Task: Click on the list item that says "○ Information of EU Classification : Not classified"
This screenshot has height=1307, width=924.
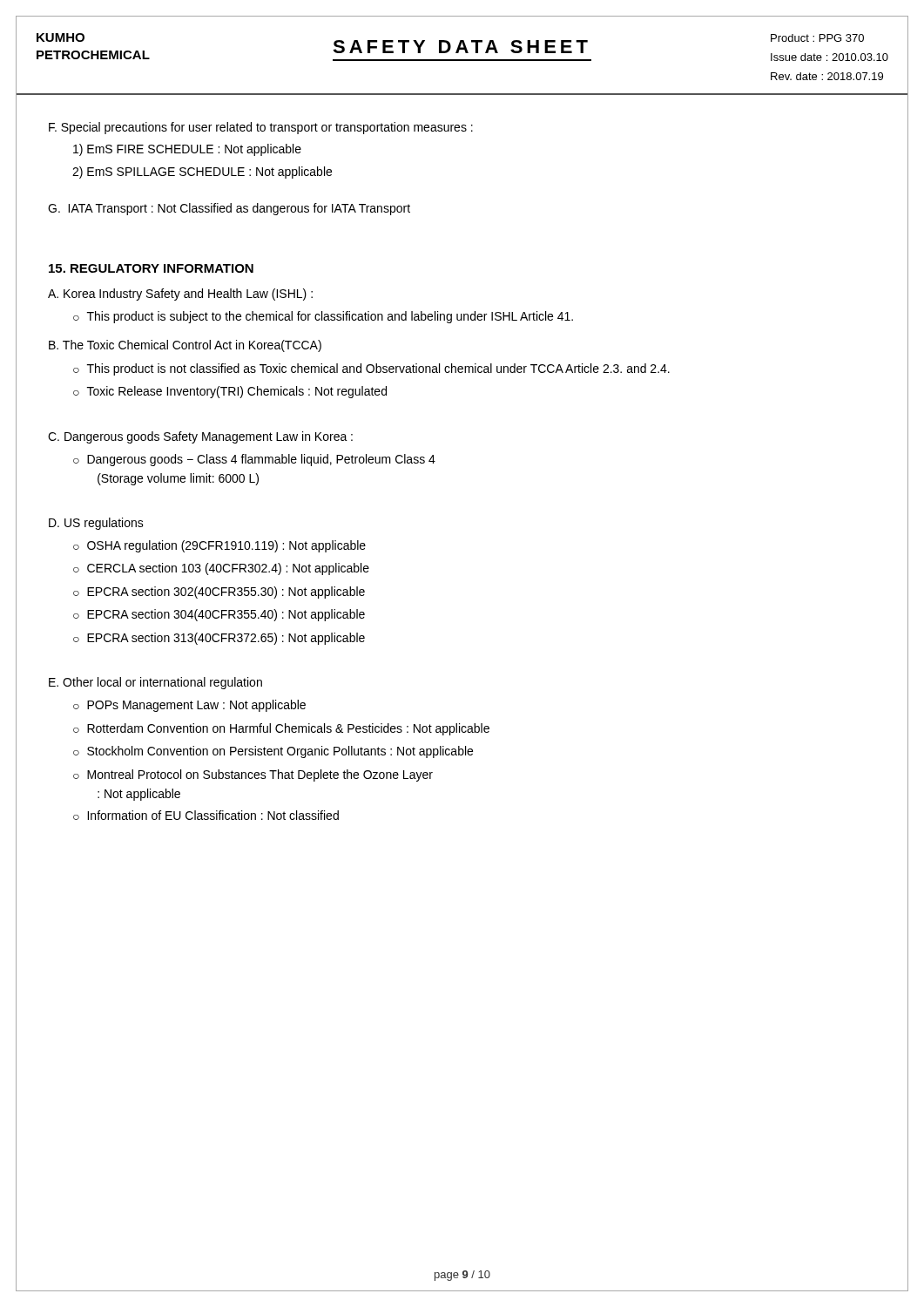Action: pos(206,816)
